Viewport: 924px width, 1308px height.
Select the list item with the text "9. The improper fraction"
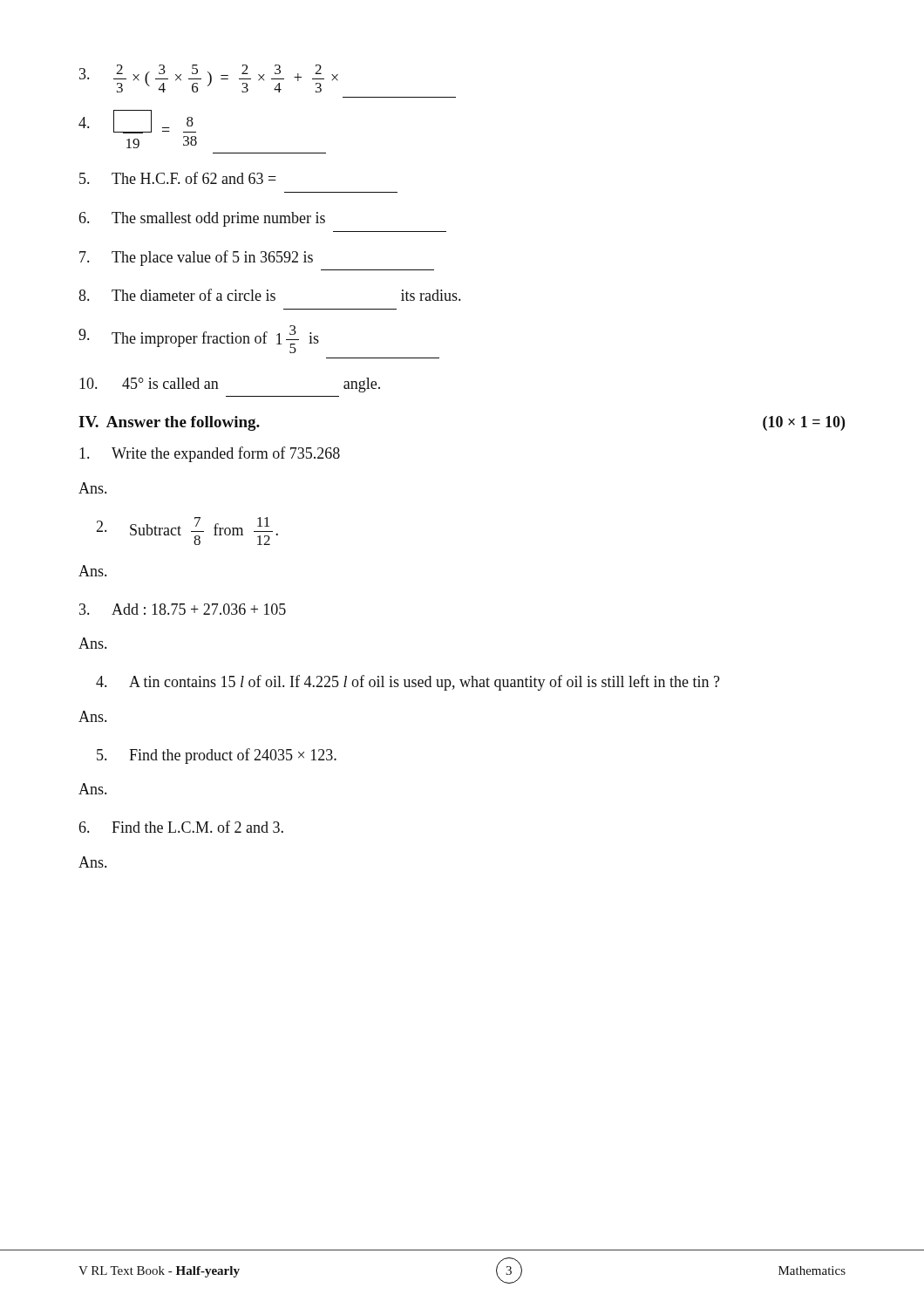259,340
